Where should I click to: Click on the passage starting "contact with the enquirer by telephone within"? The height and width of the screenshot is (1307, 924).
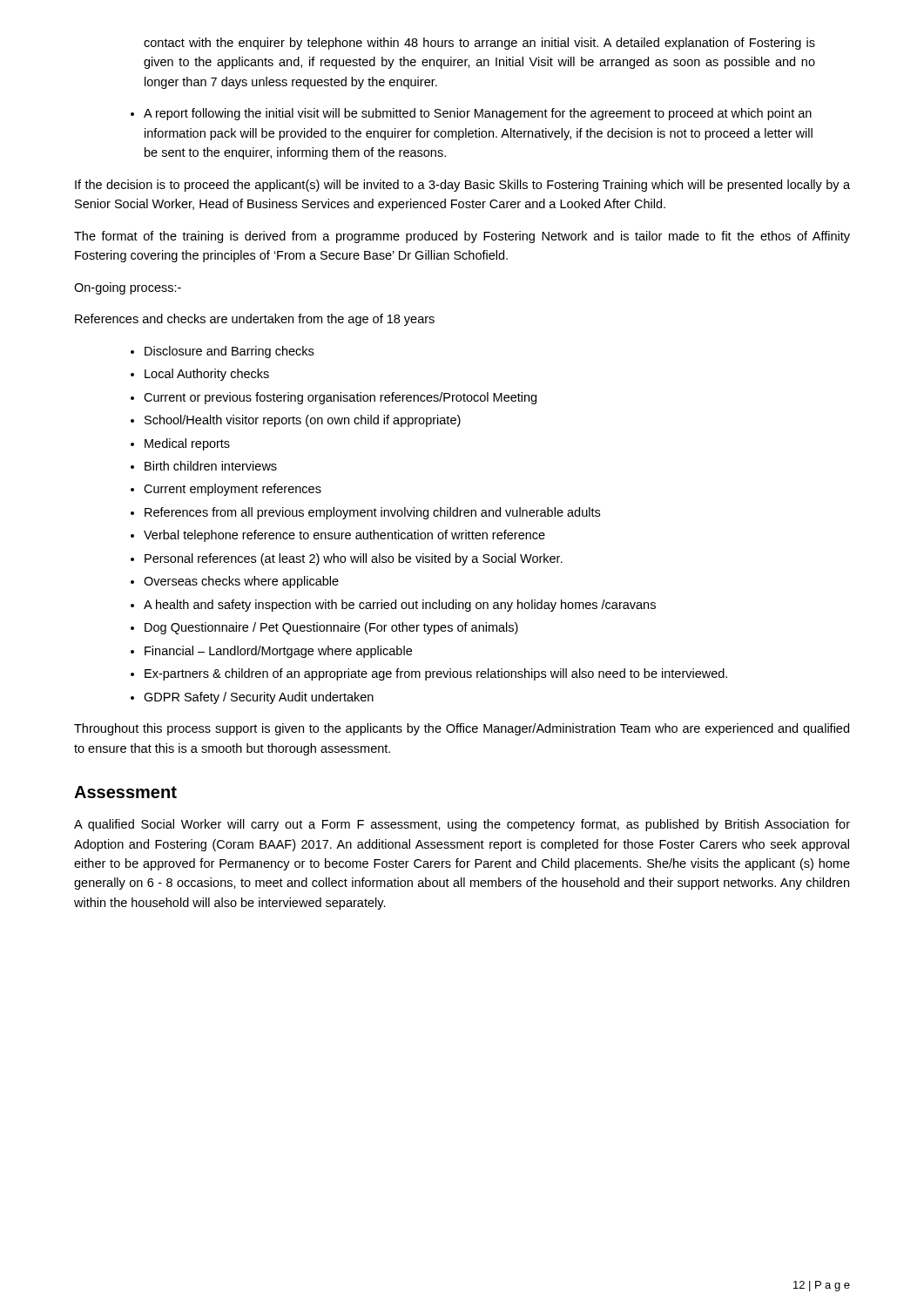(x=479, y=62)
